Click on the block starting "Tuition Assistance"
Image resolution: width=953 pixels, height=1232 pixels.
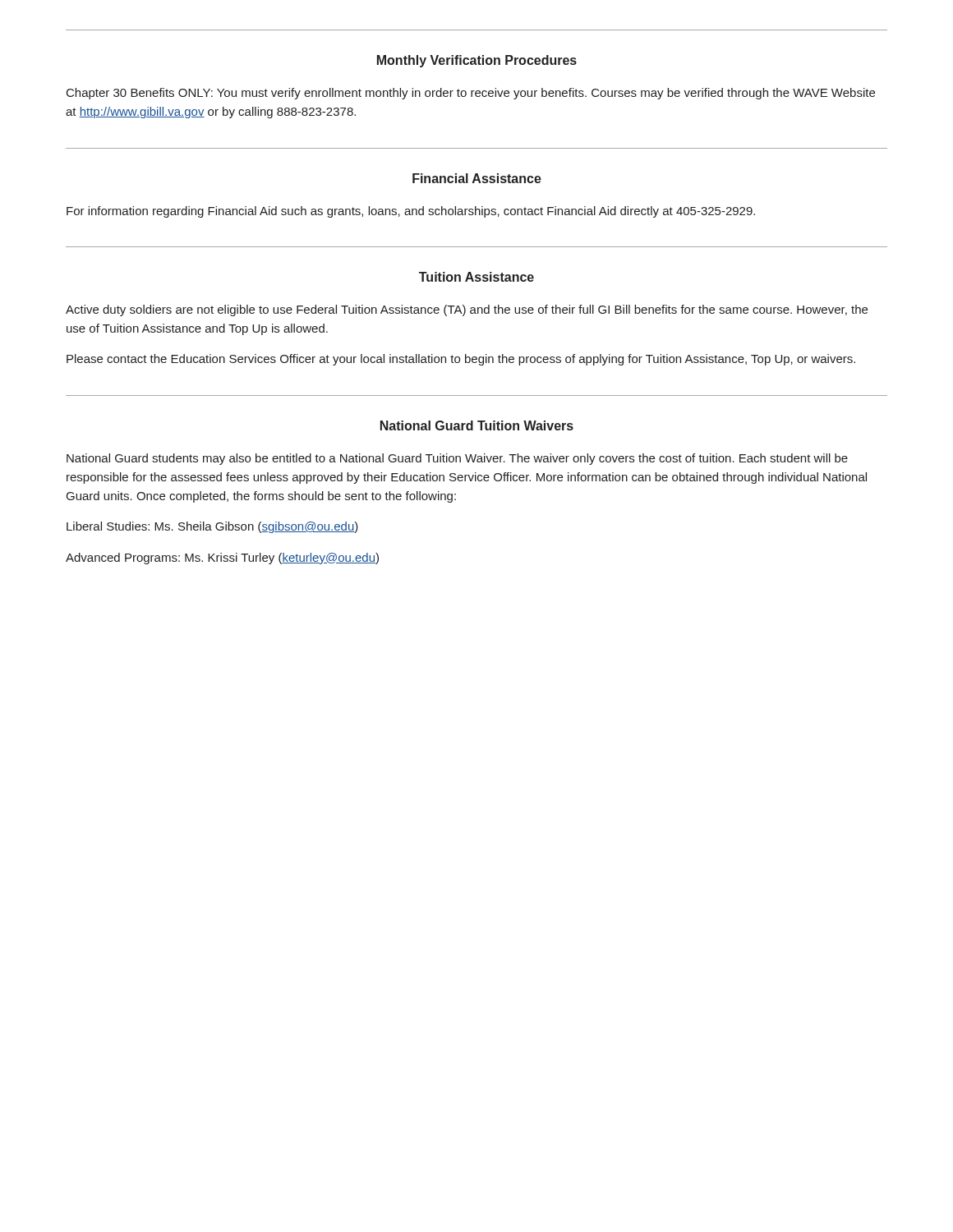coord(476,277)
